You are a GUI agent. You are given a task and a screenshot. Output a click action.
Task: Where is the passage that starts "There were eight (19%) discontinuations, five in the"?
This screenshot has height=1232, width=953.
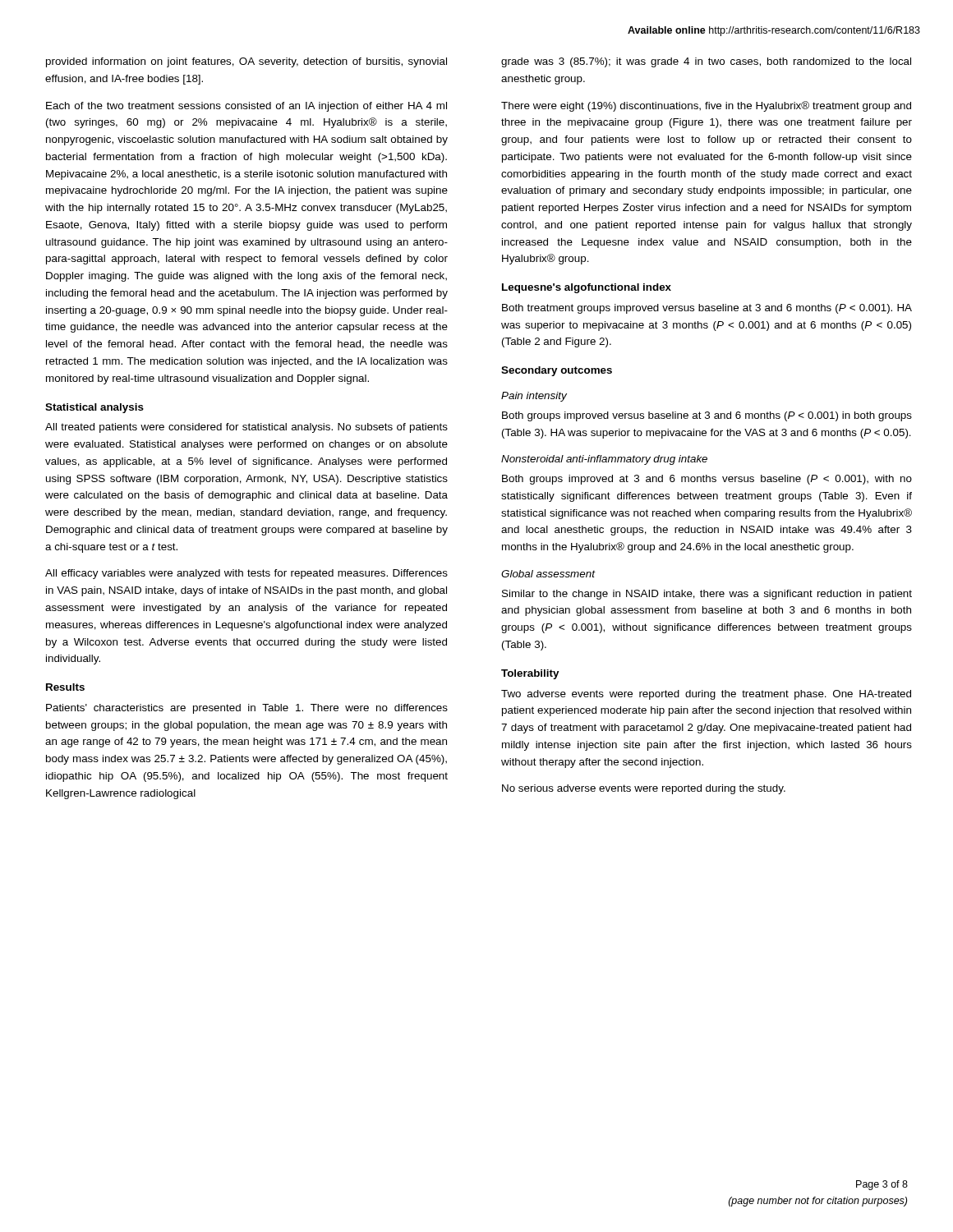tap(707, 182)
